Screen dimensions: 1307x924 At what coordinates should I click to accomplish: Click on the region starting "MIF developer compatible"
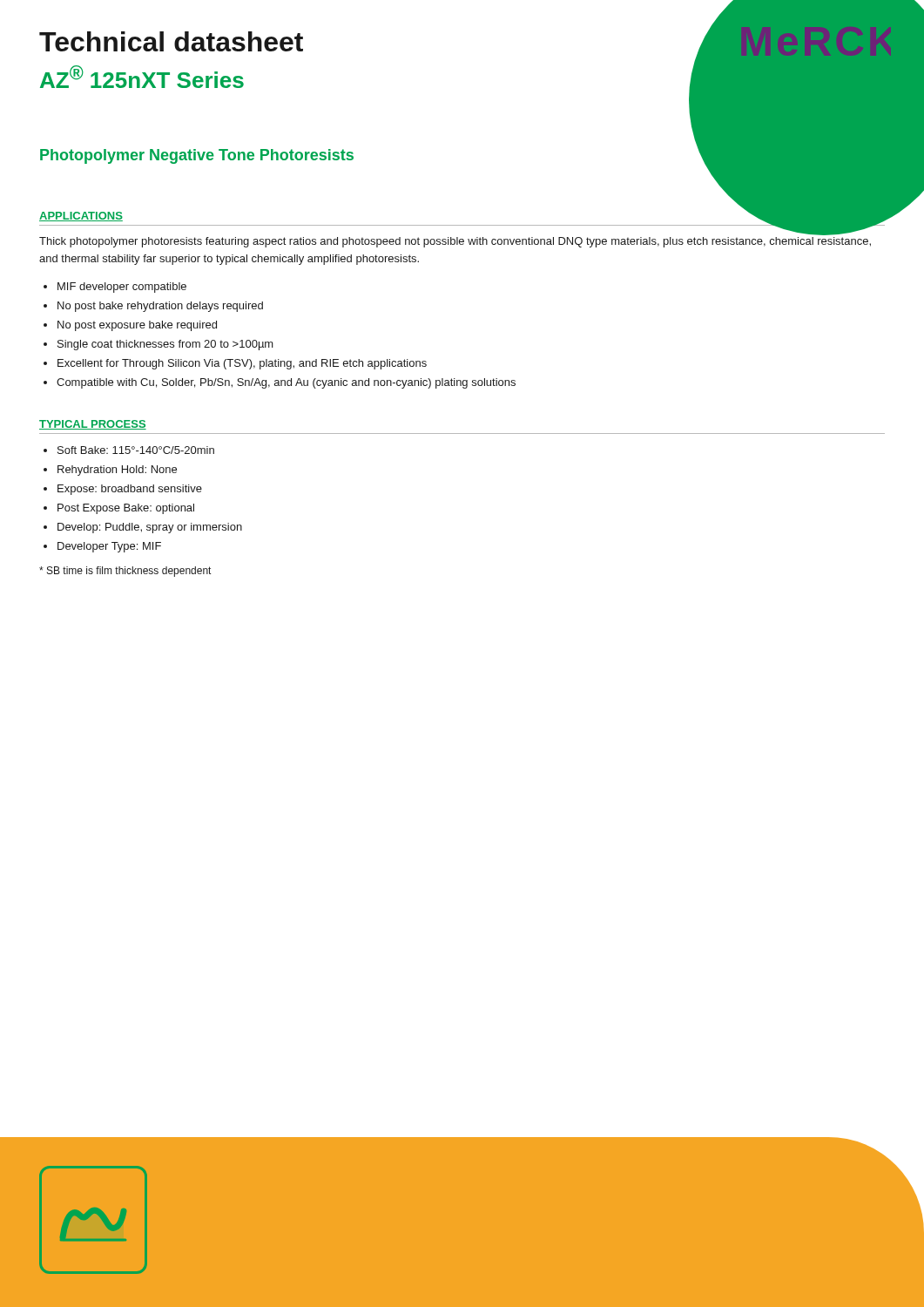pos(122,286)
